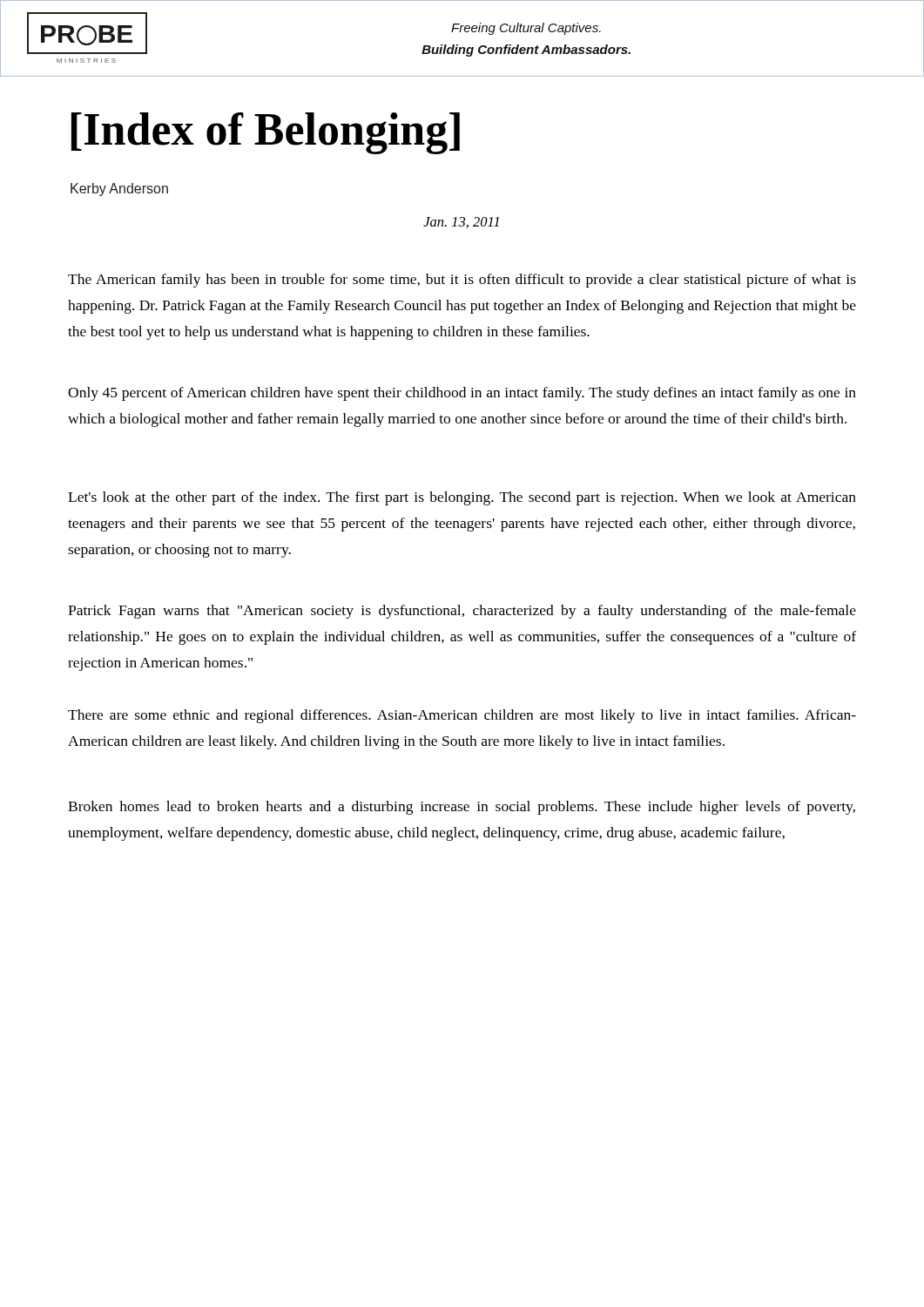Click on the text block that reads "The American family has"

tap(462, 305)
